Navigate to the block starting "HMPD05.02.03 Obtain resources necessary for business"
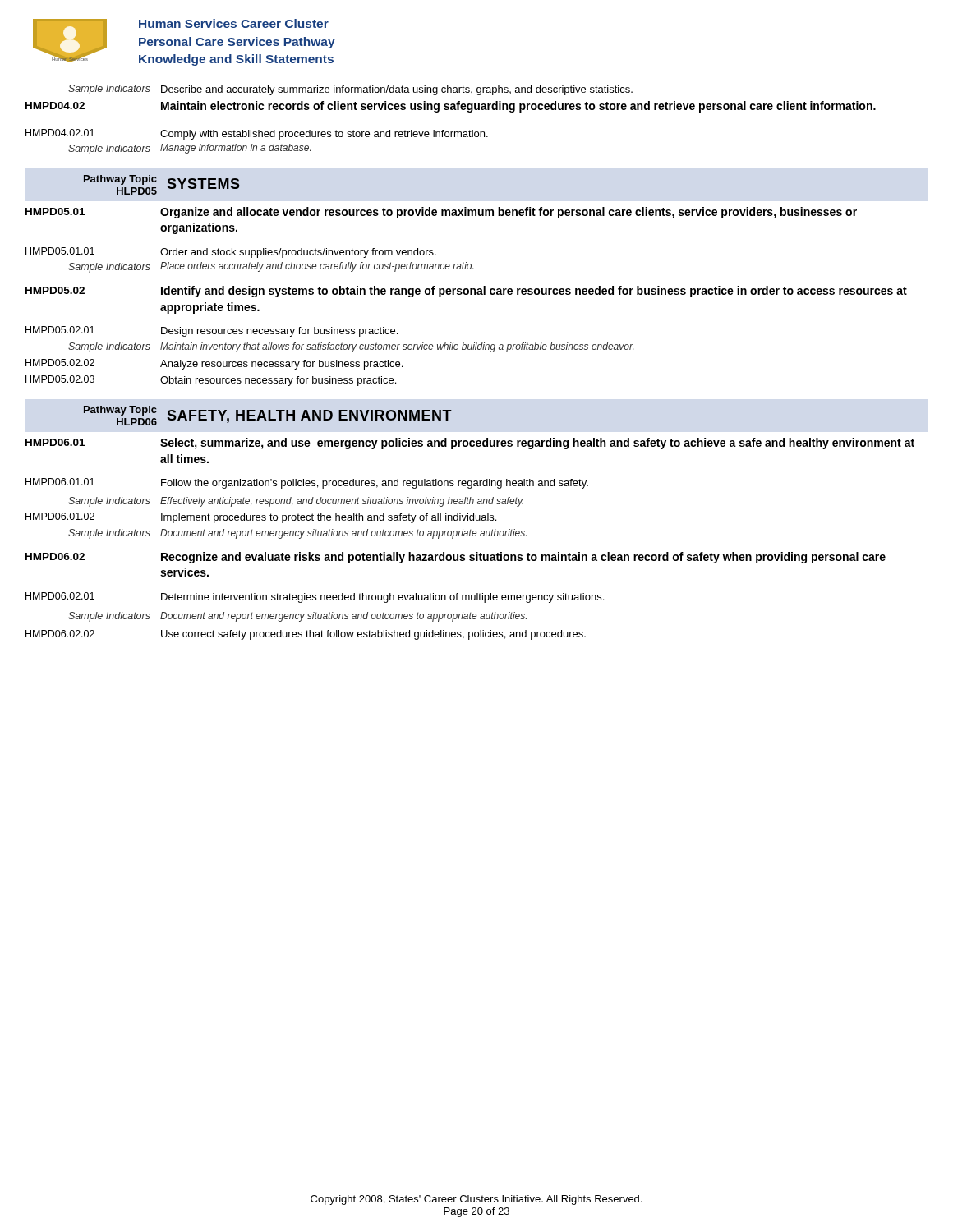Screen dimensions: 1232x953 211,381
